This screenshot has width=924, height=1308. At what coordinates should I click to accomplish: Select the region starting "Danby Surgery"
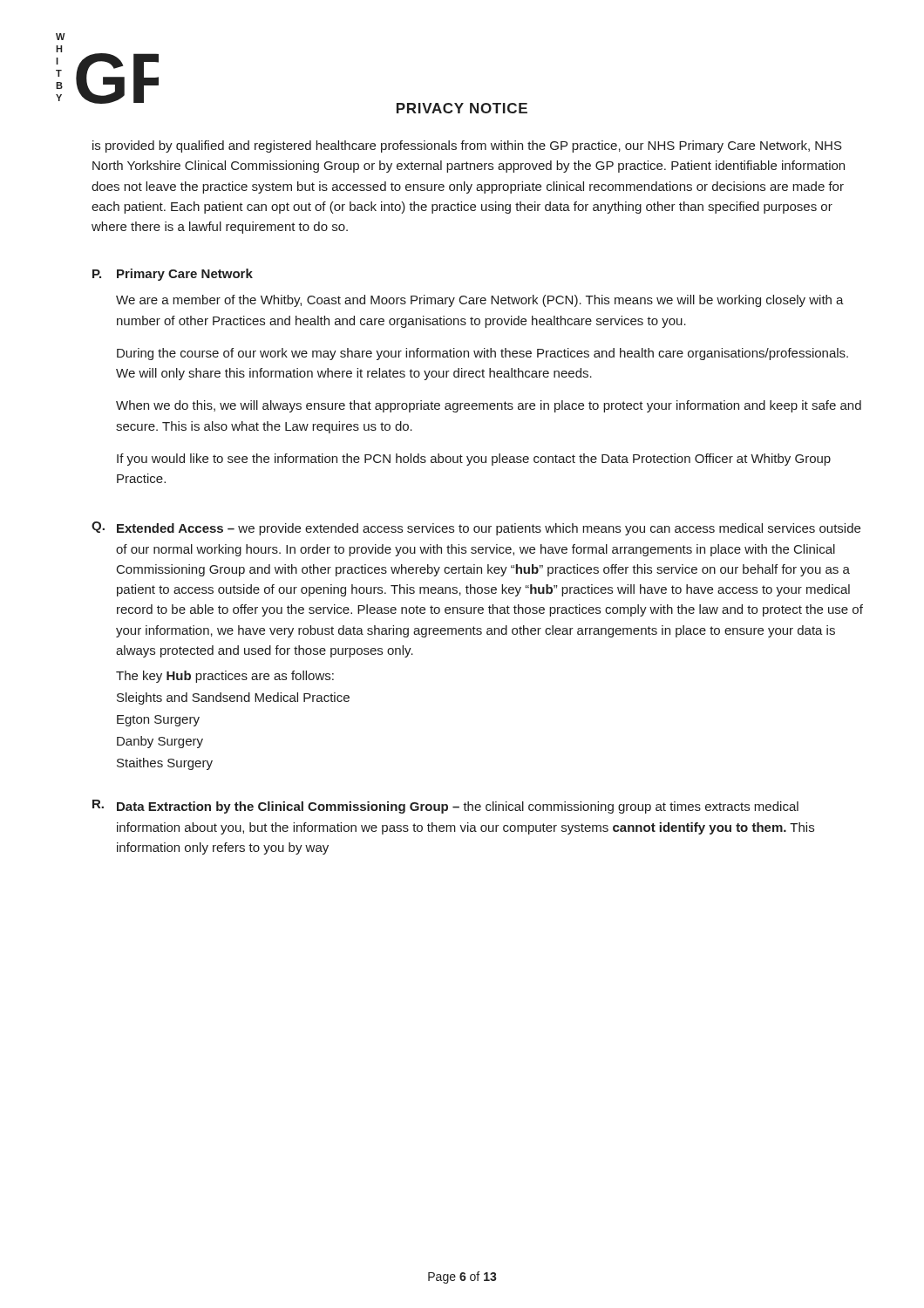160,741
